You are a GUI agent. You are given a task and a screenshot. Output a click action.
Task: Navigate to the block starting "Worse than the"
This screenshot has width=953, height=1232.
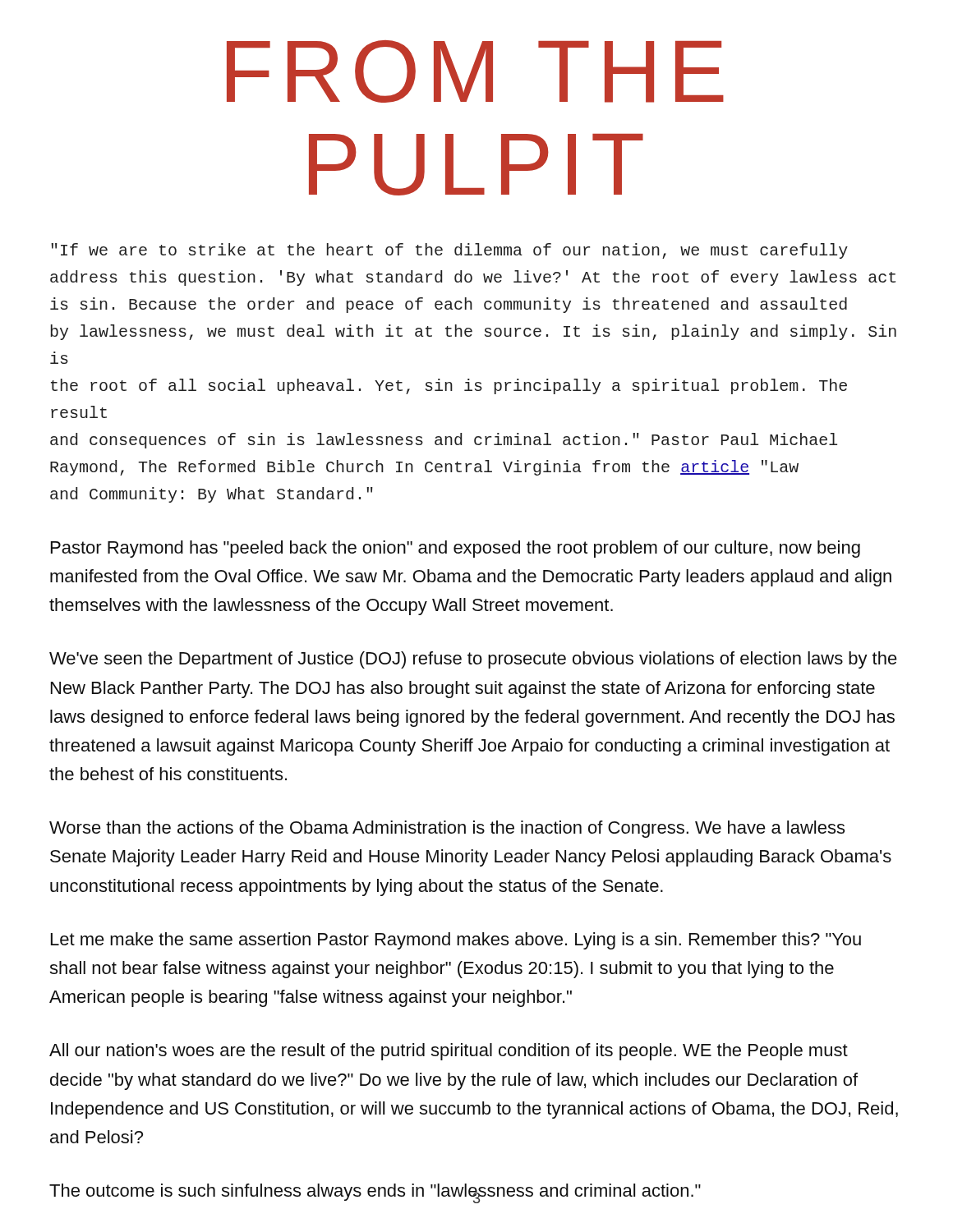pyautogui.click(x=470, y=857)
